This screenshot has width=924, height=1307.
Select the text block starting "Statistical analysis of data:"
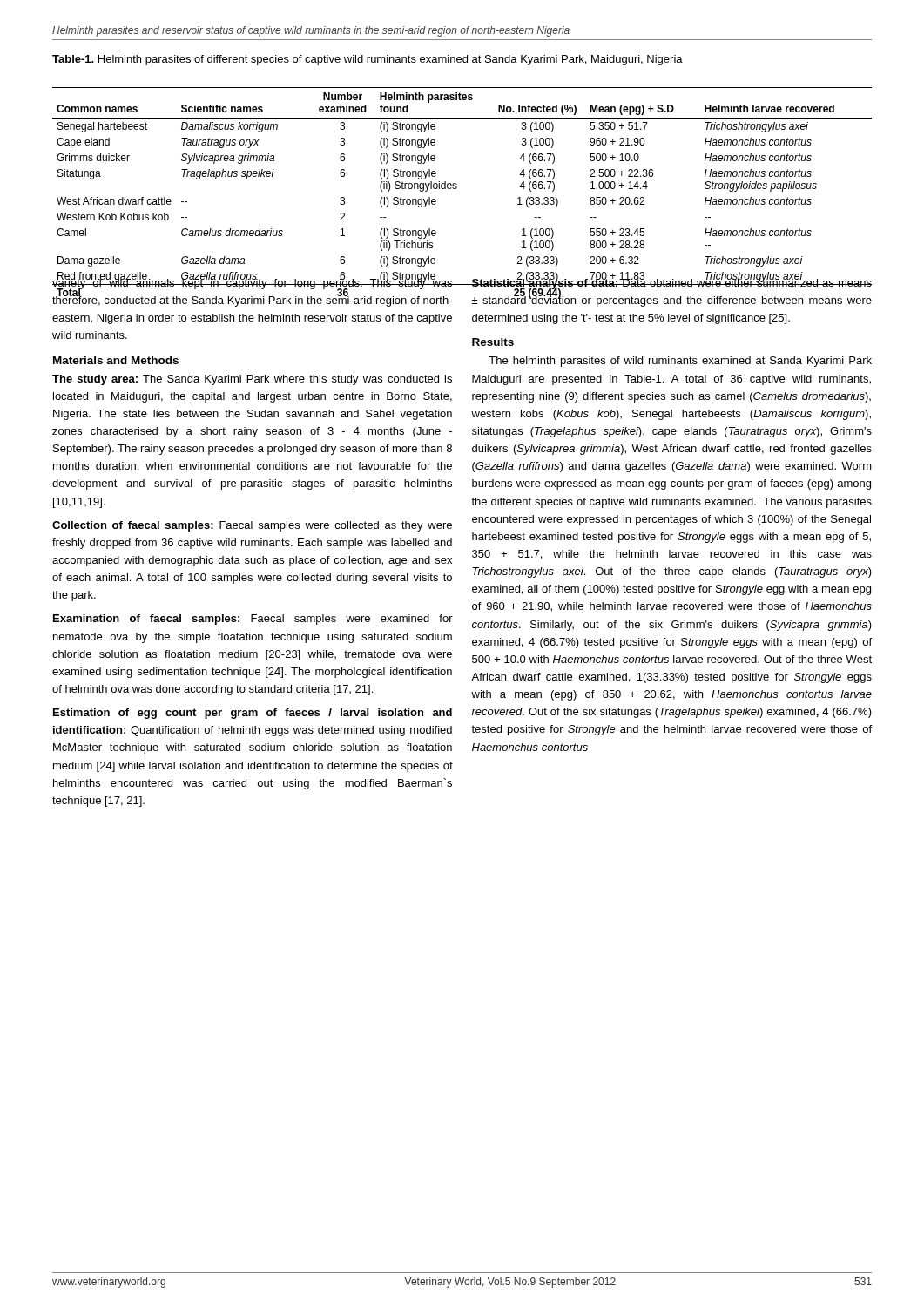pos(672,300)
